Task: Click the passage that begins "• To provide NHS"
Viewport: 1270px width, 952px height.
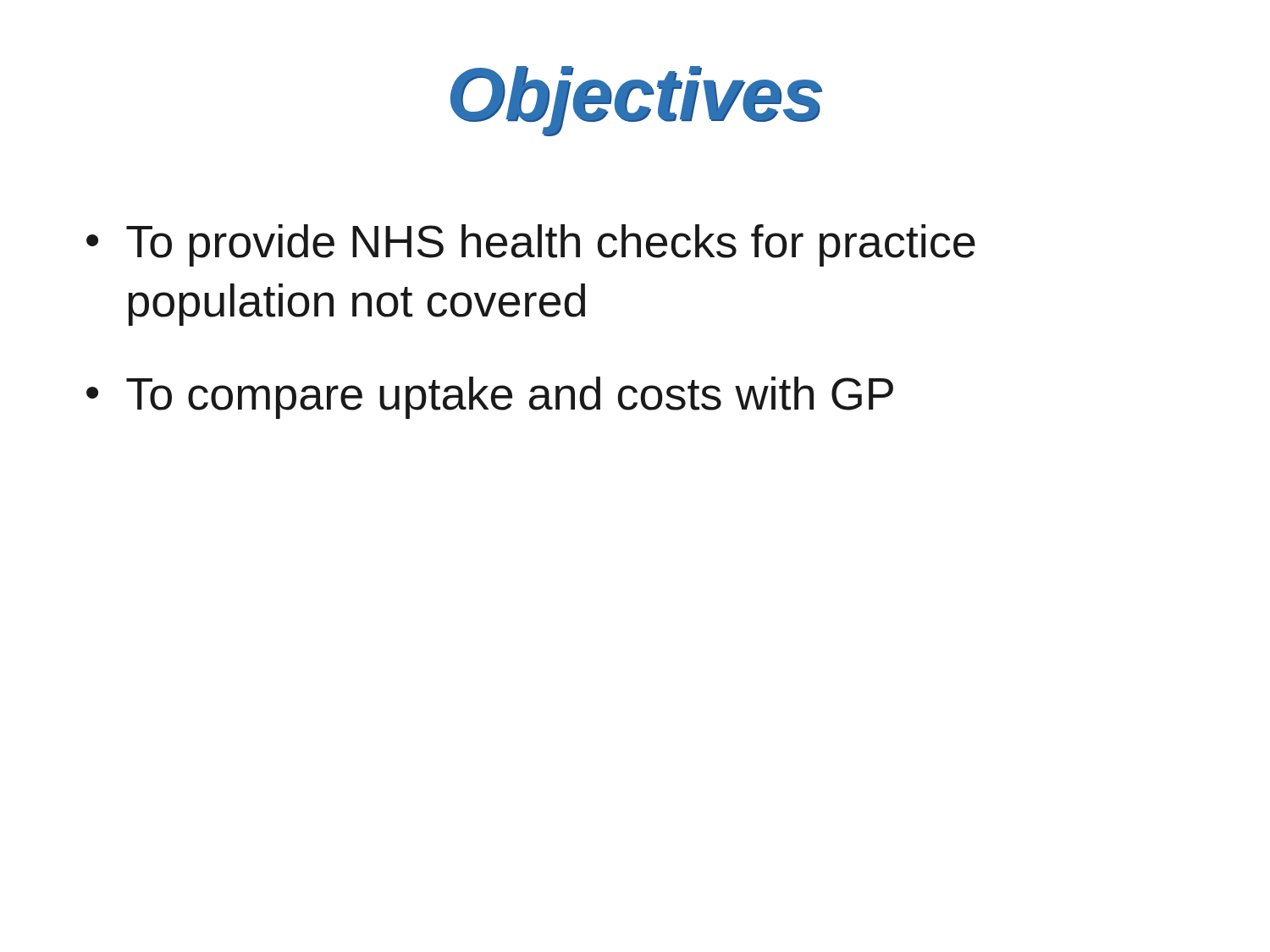Action: [531, 271]
